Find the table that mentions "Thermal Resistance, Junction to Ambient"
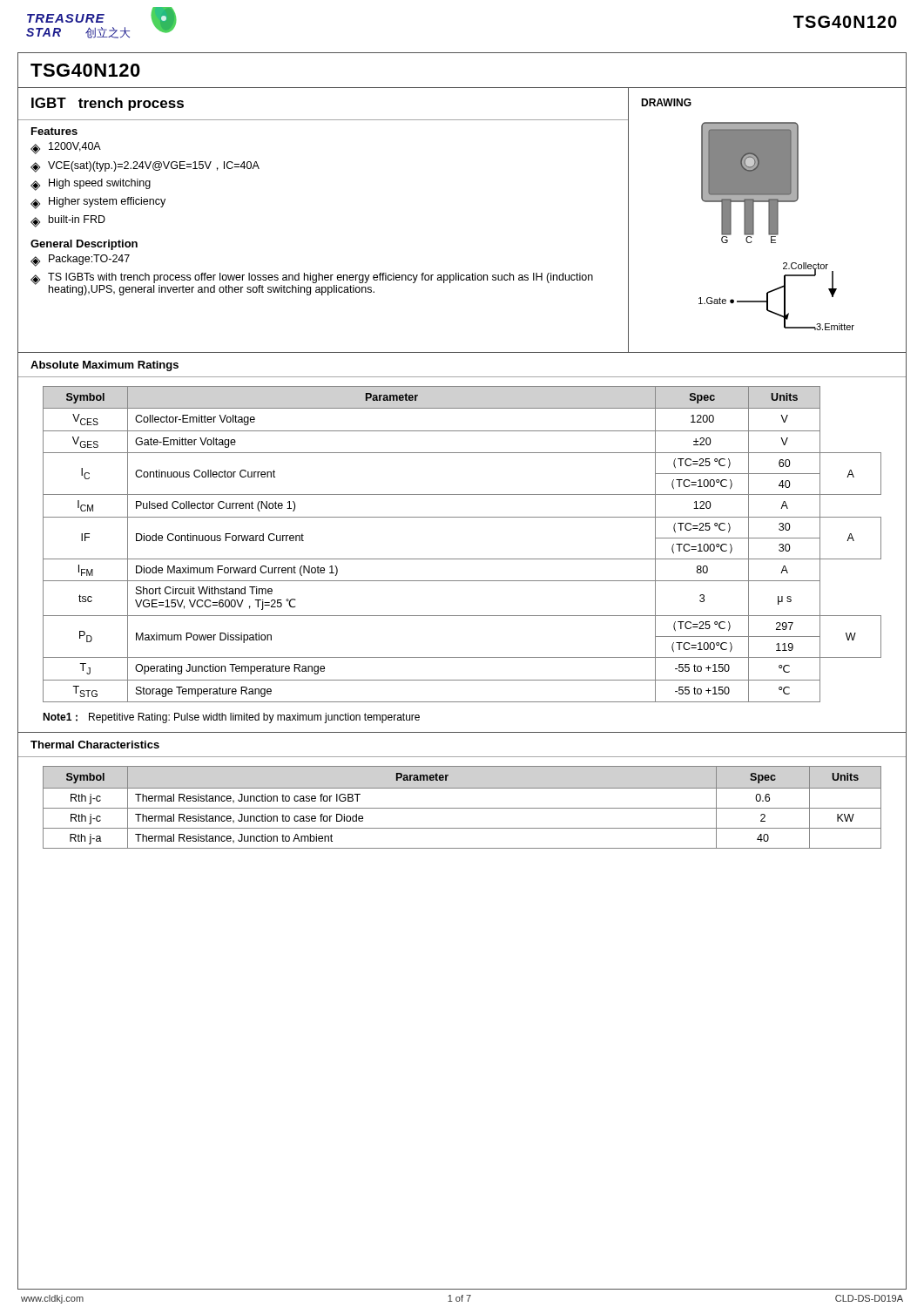The height and width of the screenshot is (1307, 924). pyautogui.click(x=462, y=810)
